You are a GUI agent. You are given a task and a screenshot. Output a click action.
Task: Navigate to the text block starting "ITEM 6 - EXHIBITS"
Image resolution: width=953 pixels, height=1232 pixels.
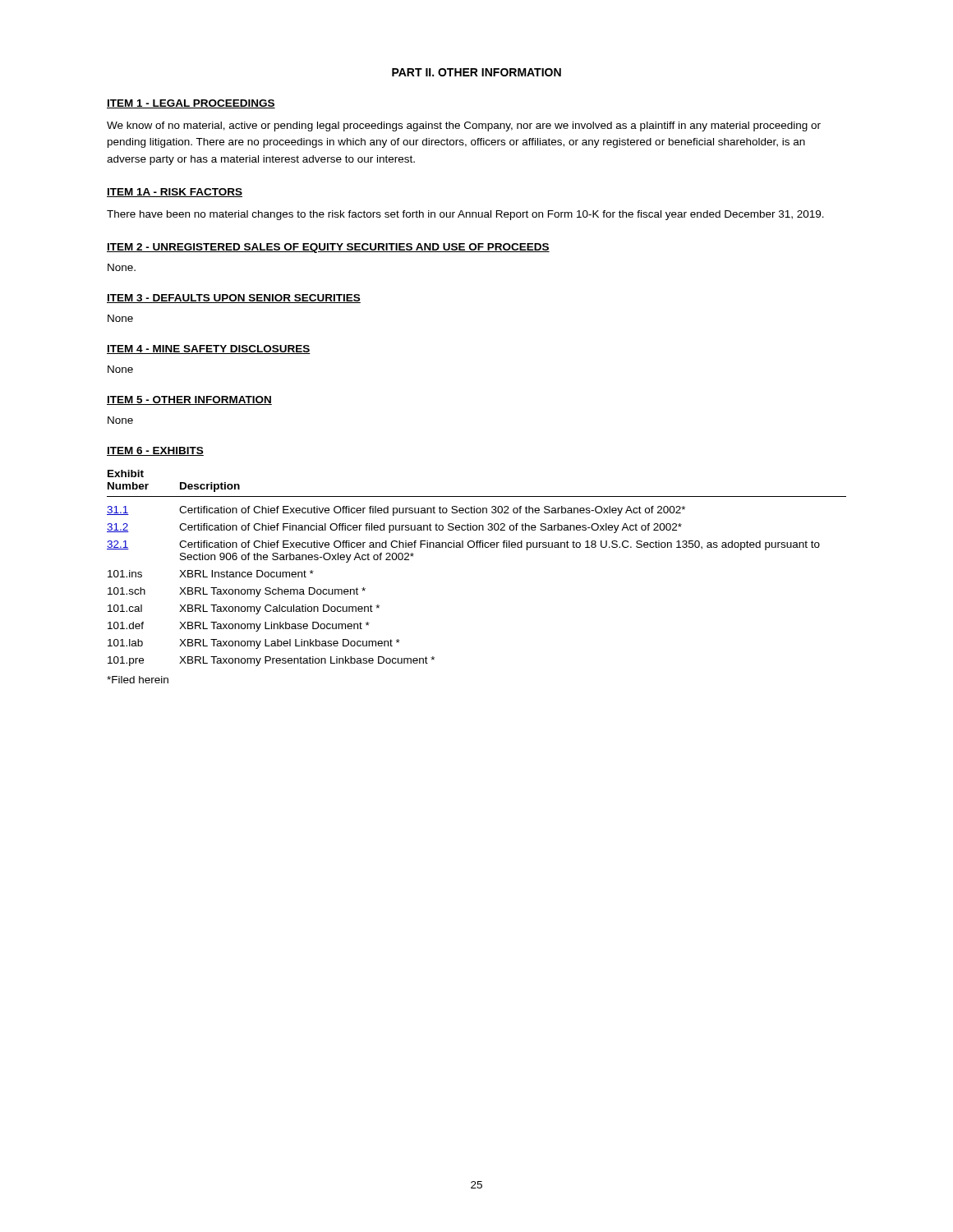155,451
